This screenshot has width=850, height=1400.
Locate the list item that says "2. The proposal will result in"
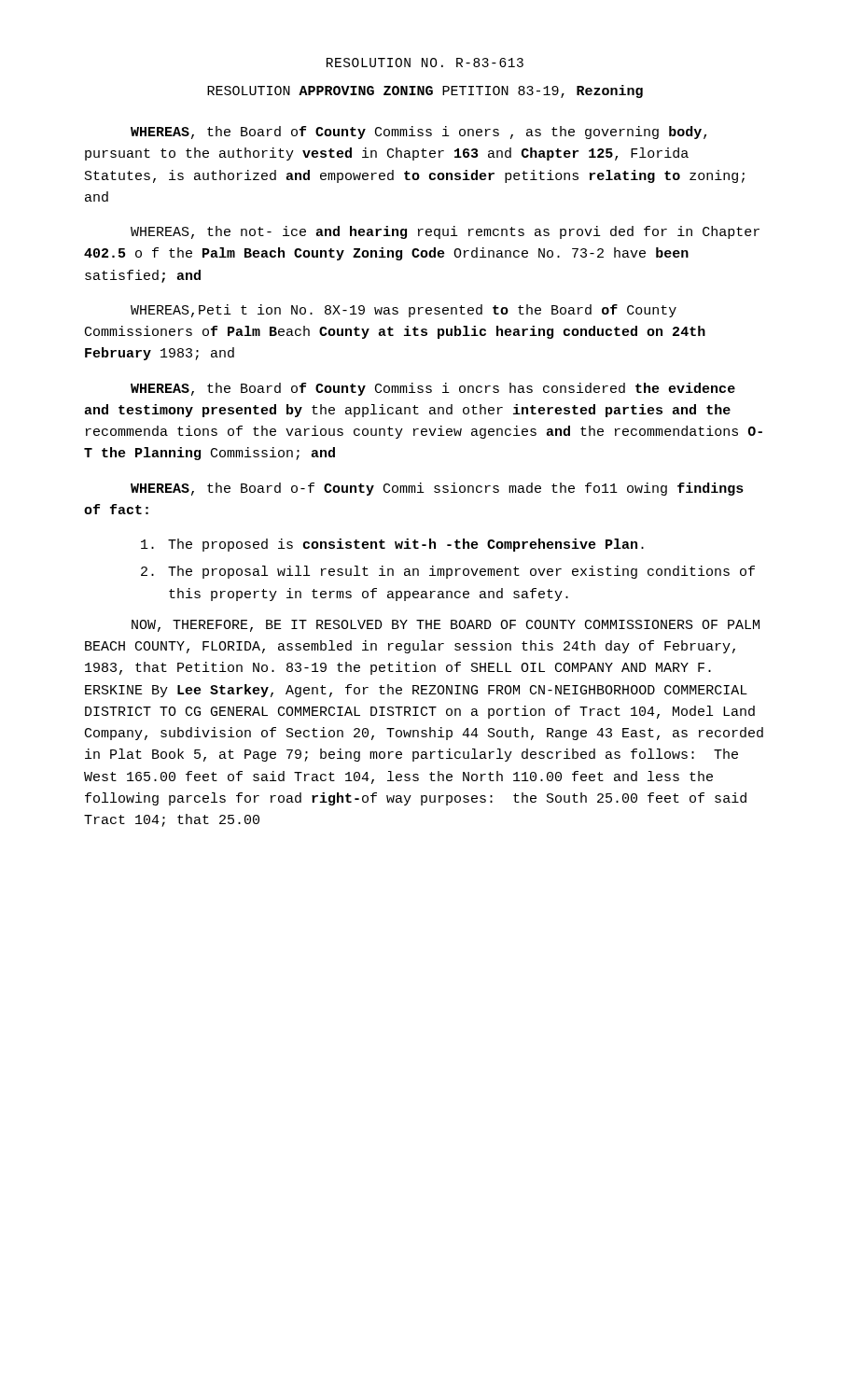tap(453, 584)
